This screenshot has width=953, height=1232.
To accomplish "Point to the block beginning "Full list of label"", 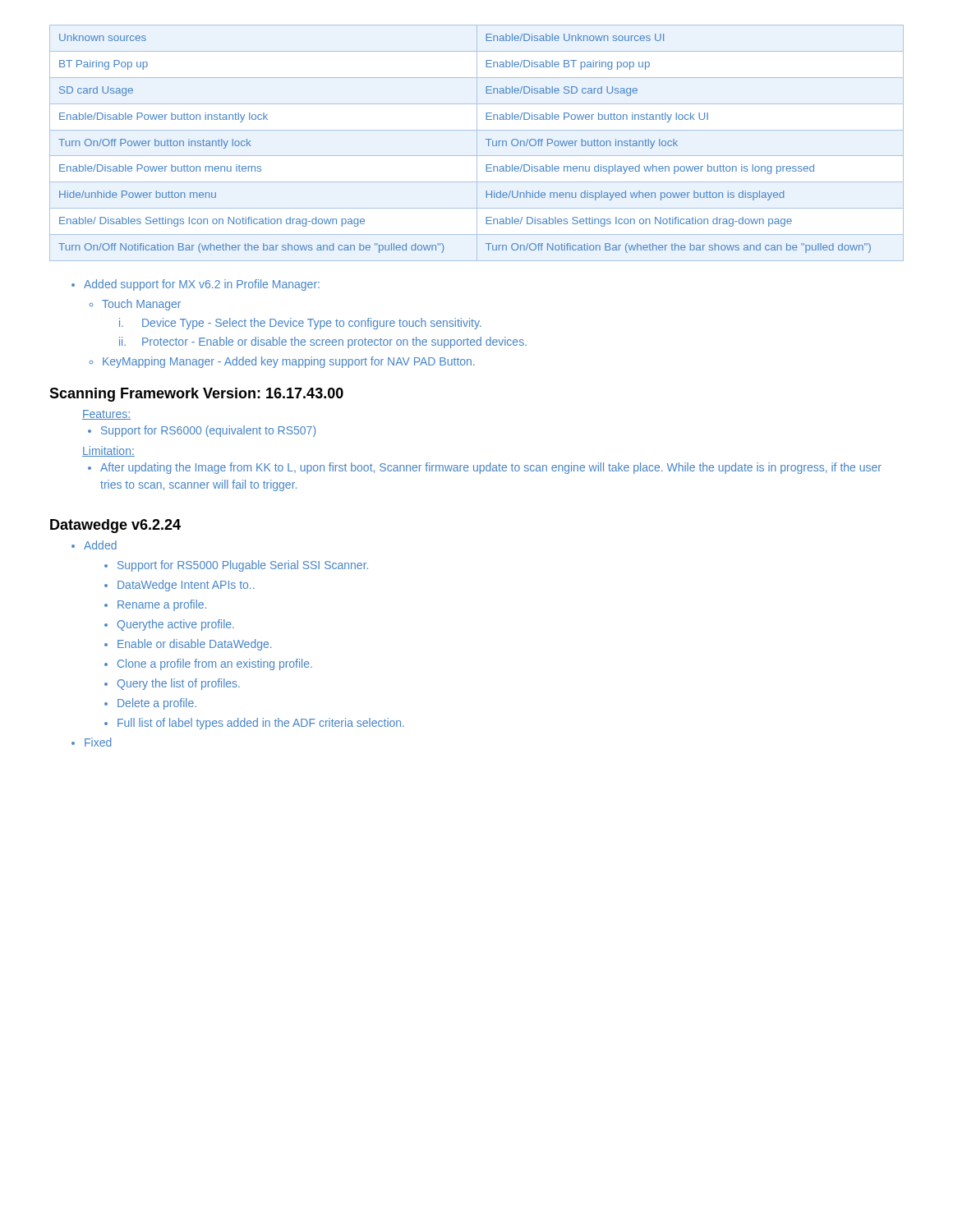I will coord(254,724).
